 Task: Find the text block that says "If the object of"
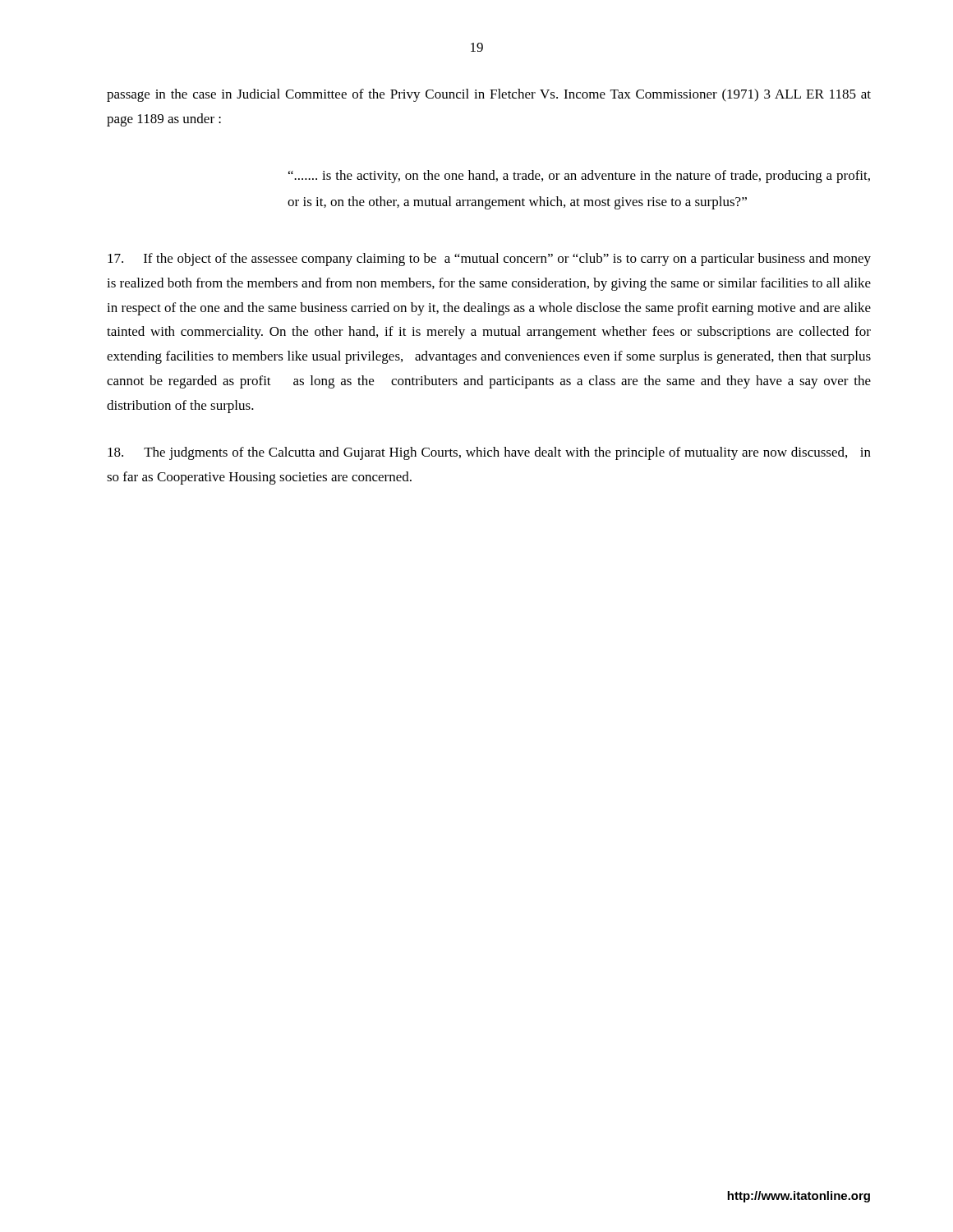(489, 332)
